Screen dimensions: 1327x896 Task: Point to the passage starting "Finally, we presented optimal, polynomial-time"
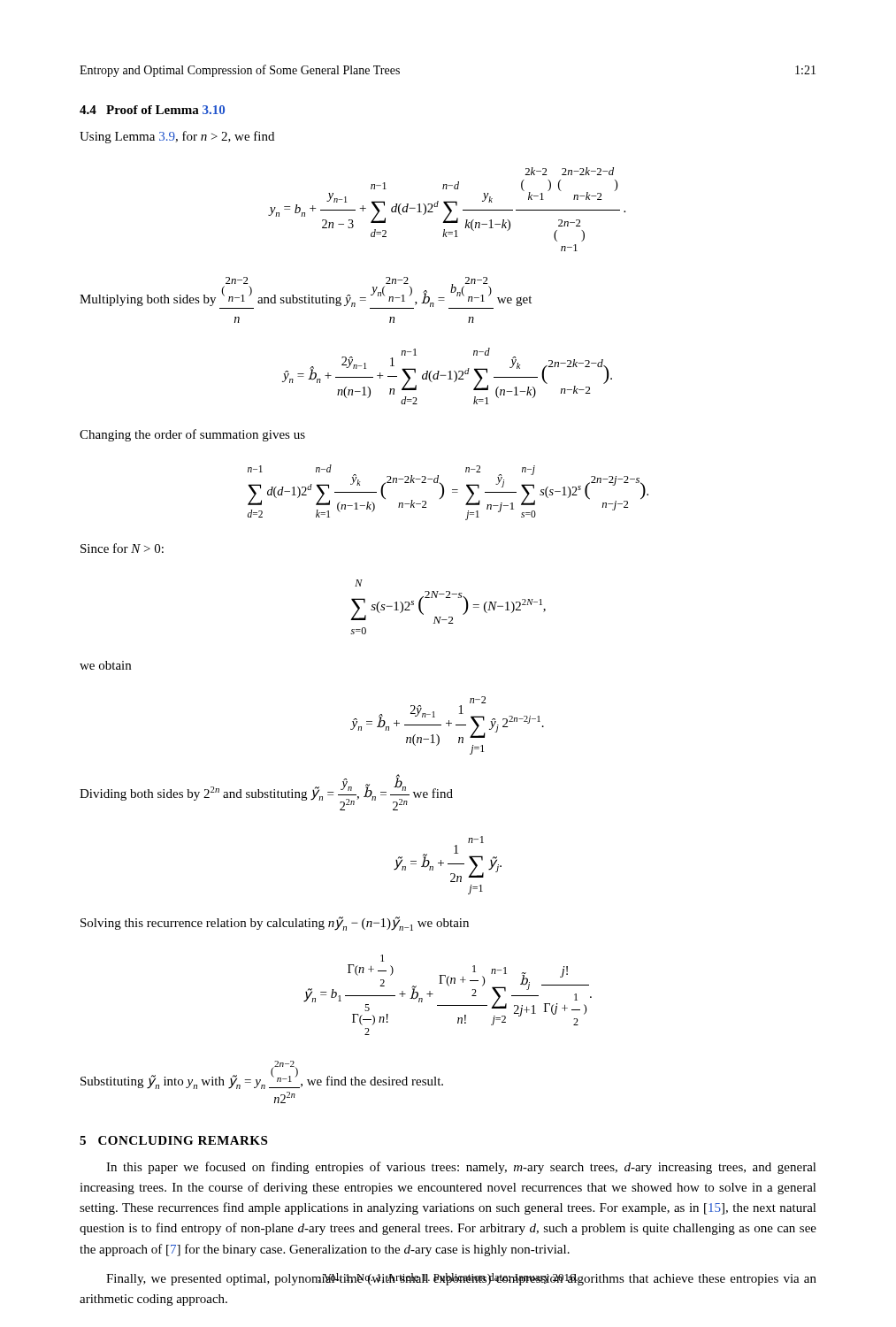click(x=448, y=1289)
